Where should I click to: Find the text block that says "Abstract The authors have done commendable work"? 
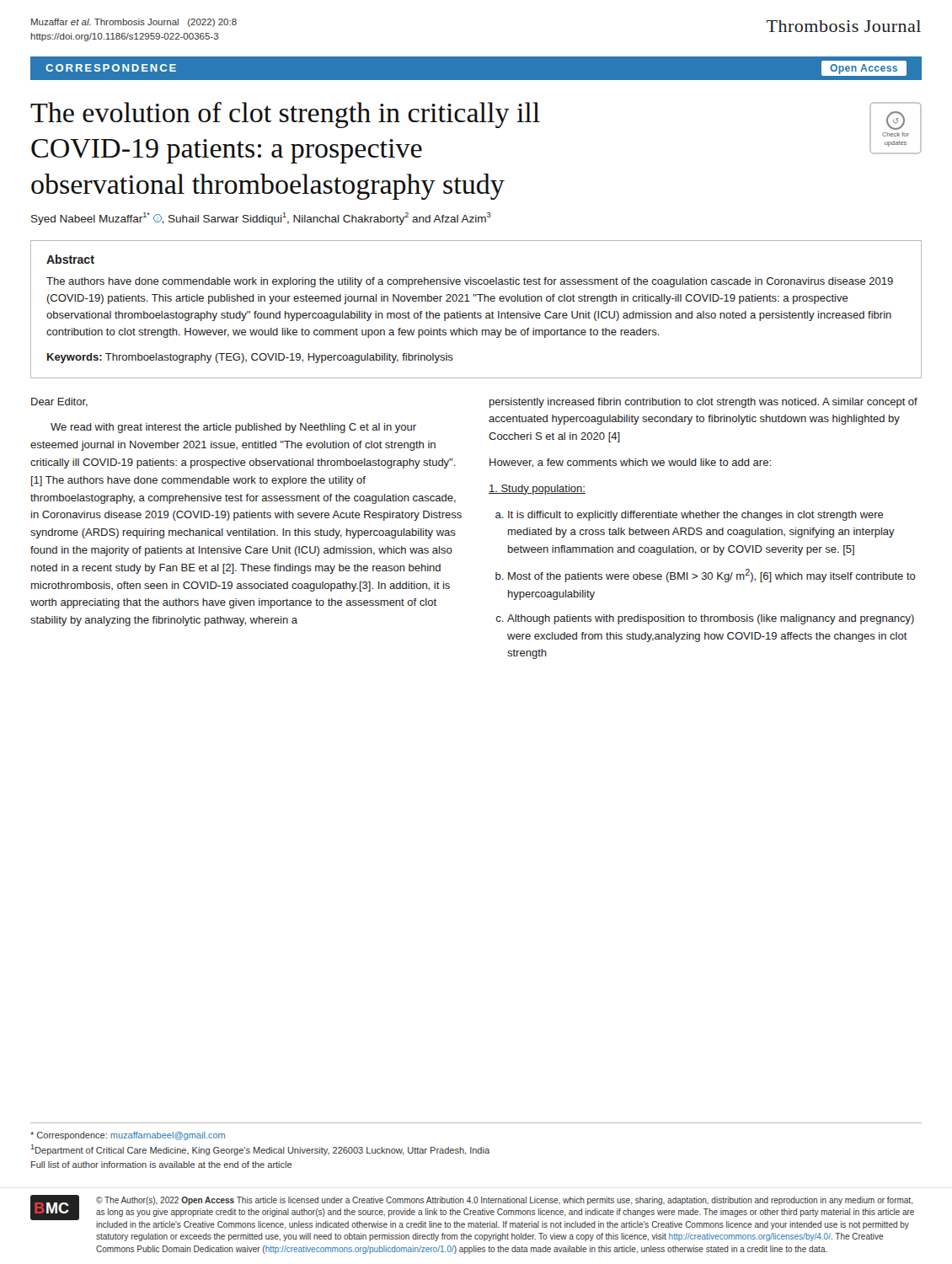click(476, 309)
